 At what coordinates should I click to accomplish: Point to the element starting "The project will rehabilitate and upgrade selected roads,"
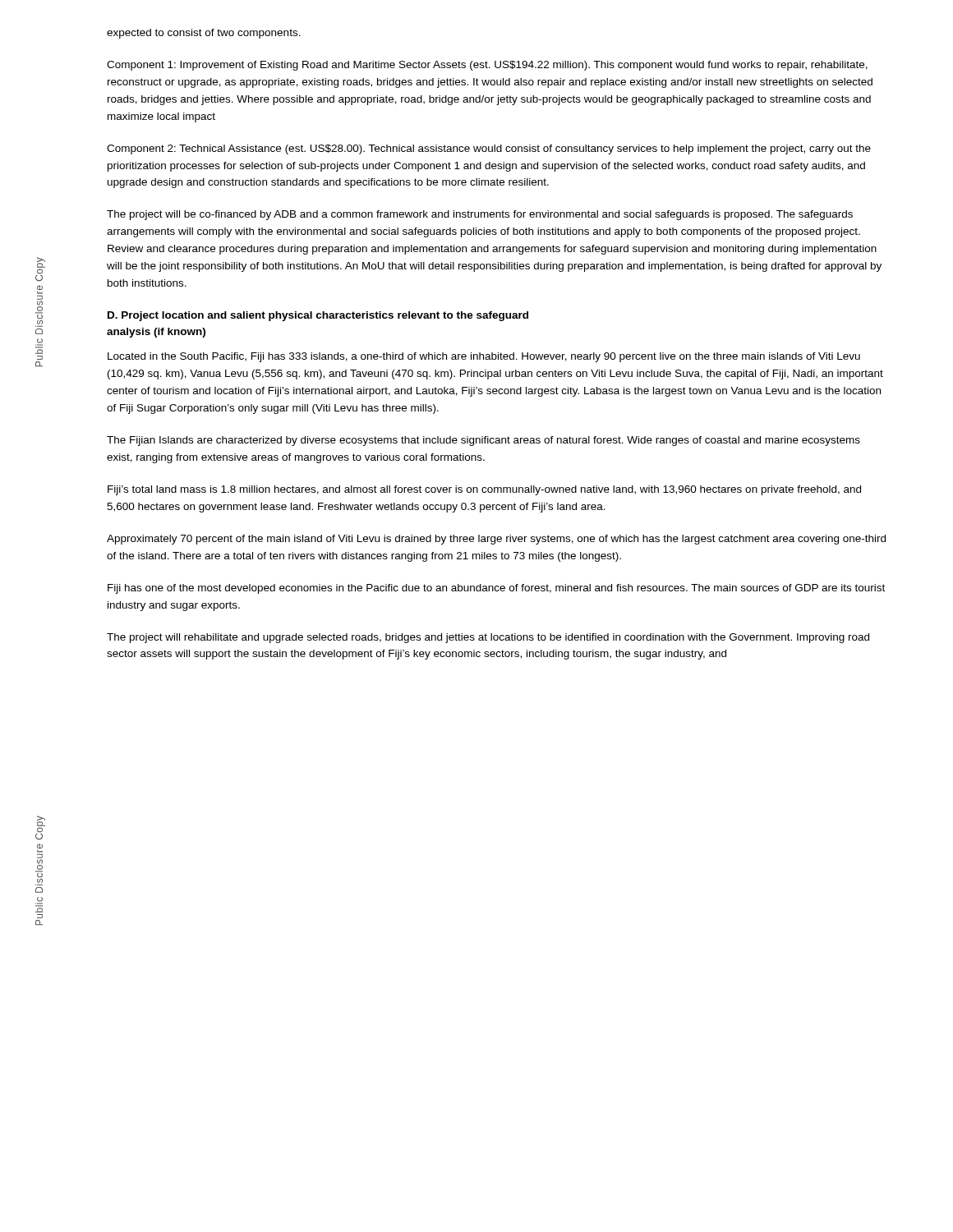pyautogui.click(x=488, y=645)
